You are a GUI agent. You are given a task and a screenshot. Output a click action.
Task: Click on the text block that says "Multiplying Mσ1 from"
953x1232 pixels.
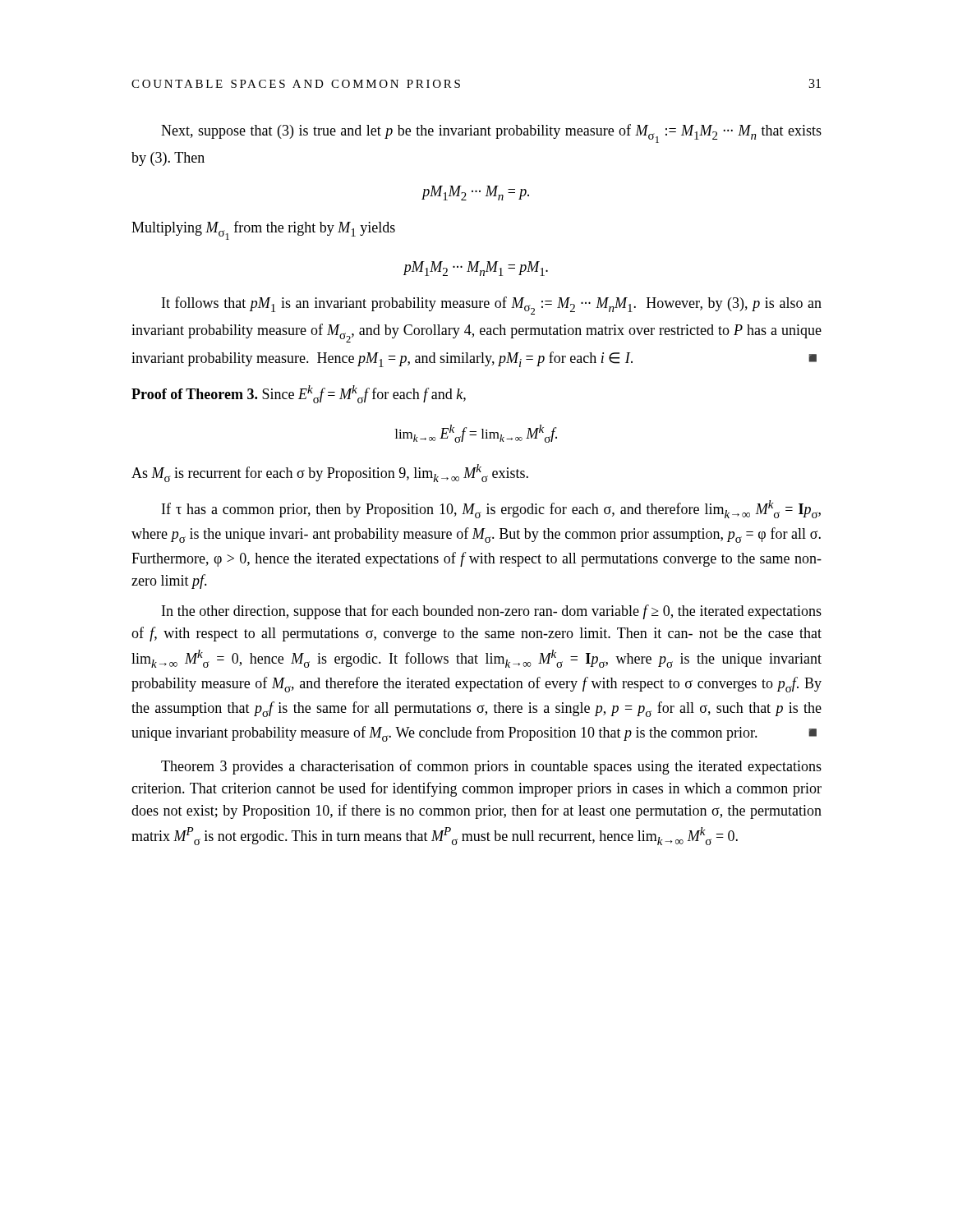pyautogui.click(x=263, y=230)
